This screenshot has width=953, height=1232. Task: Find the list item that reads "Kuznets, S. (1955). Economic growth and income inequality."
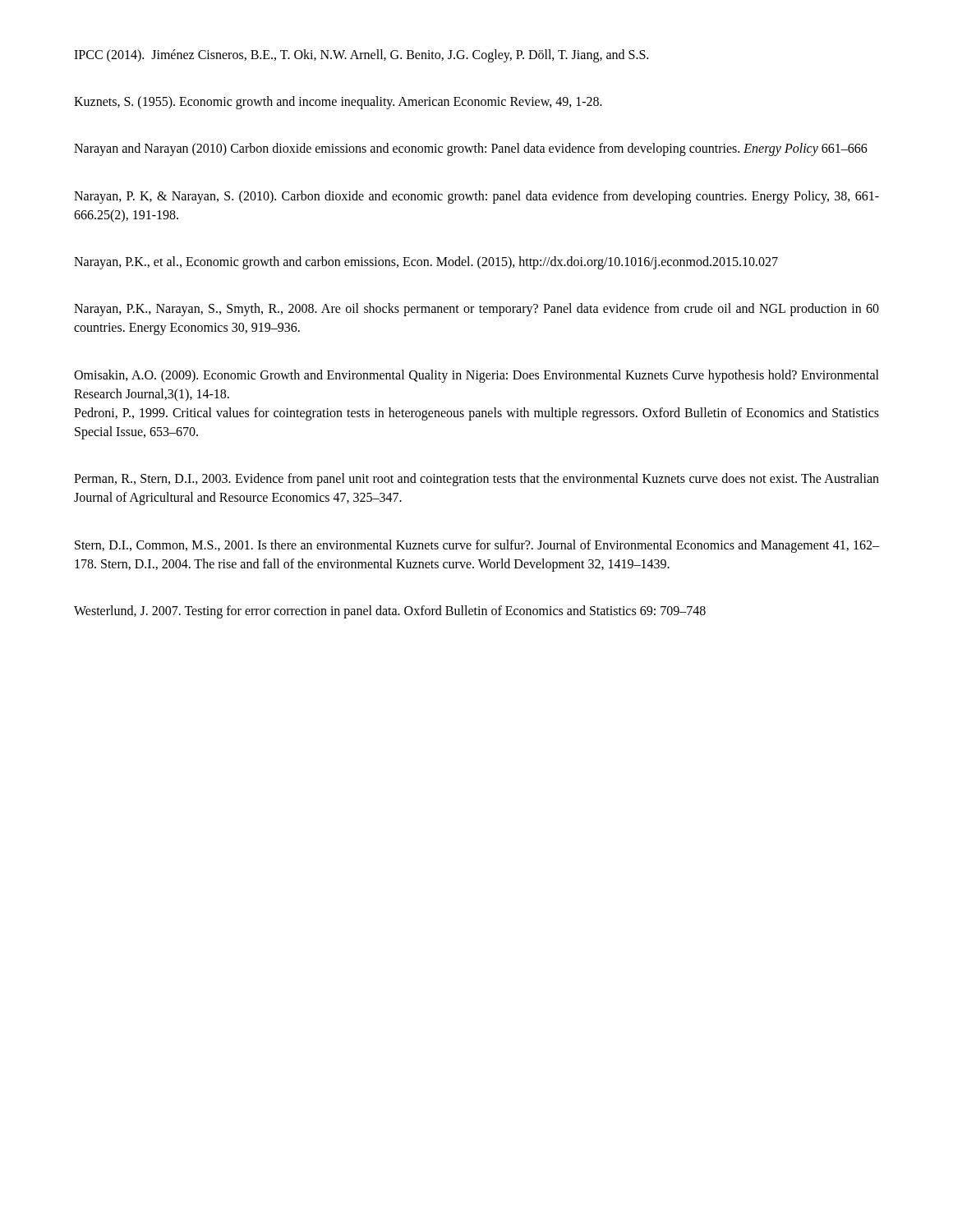[x=338, y=102]
